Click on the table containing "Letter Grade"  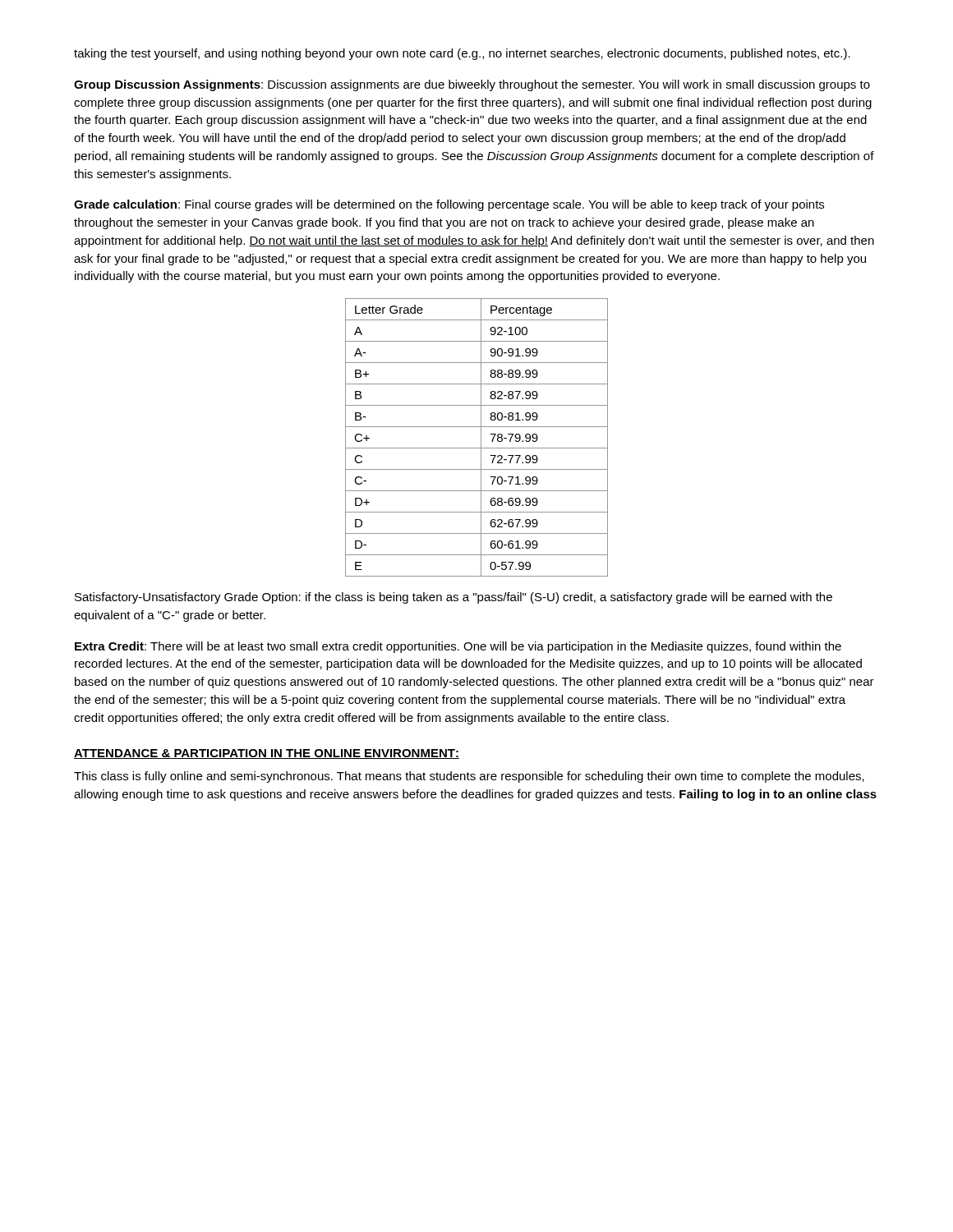(476, 437)
